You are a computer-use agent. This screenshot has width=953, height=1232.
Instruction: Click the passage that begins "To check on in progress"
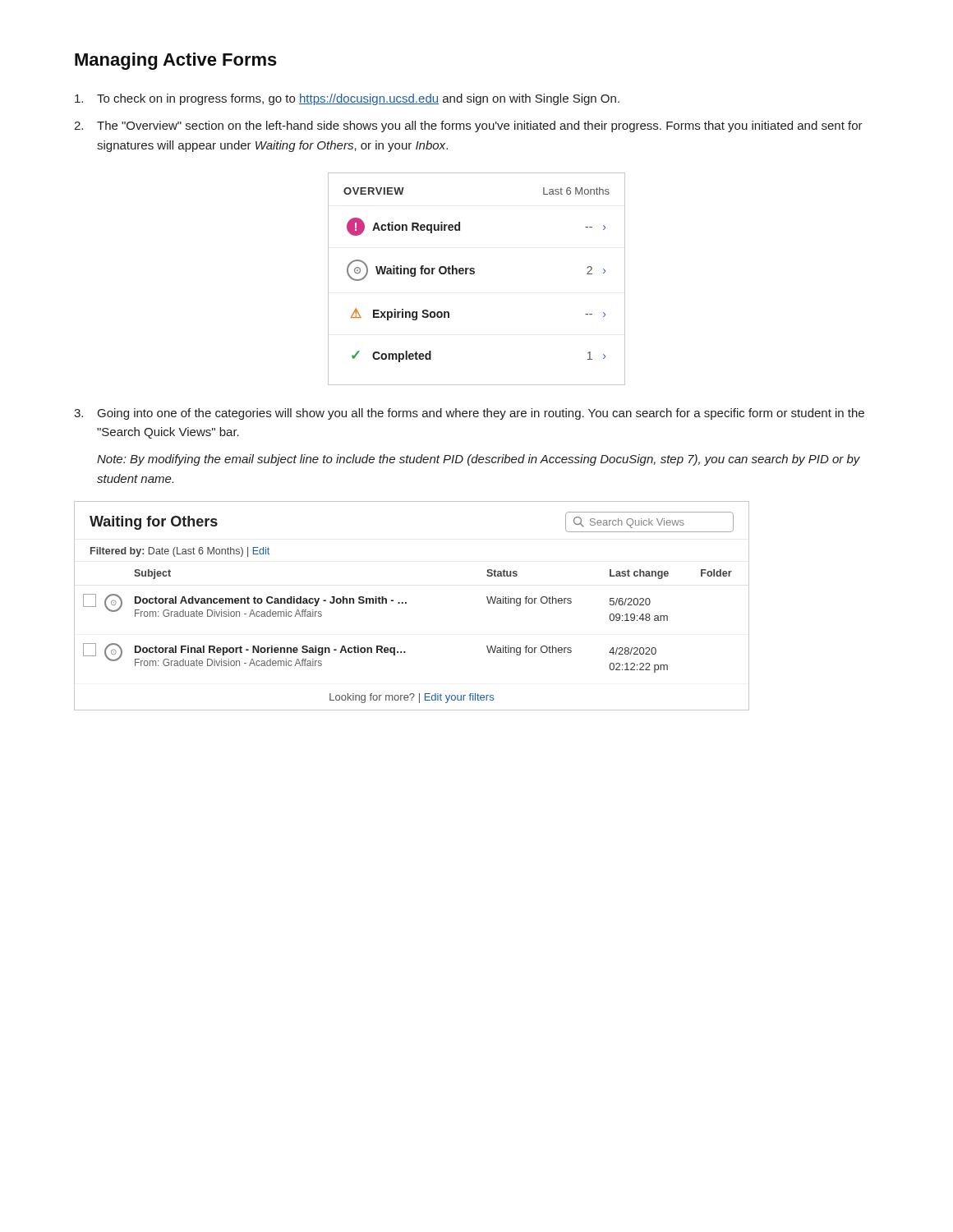click(476, 98)
